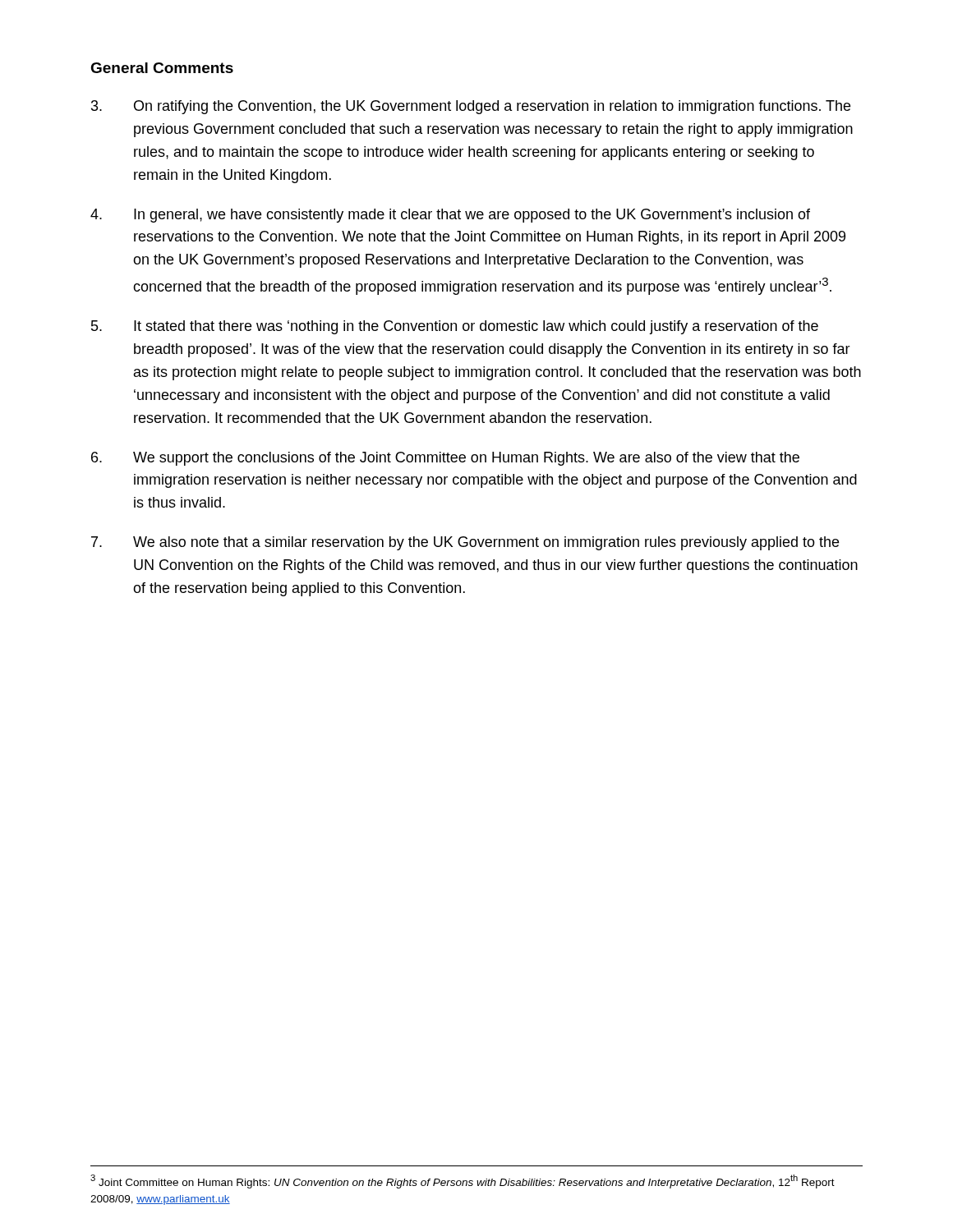Point to the block beginning "5. It stated"
Image resolution: width=953 pixels, height=1232 pixels.
[476, 373]
